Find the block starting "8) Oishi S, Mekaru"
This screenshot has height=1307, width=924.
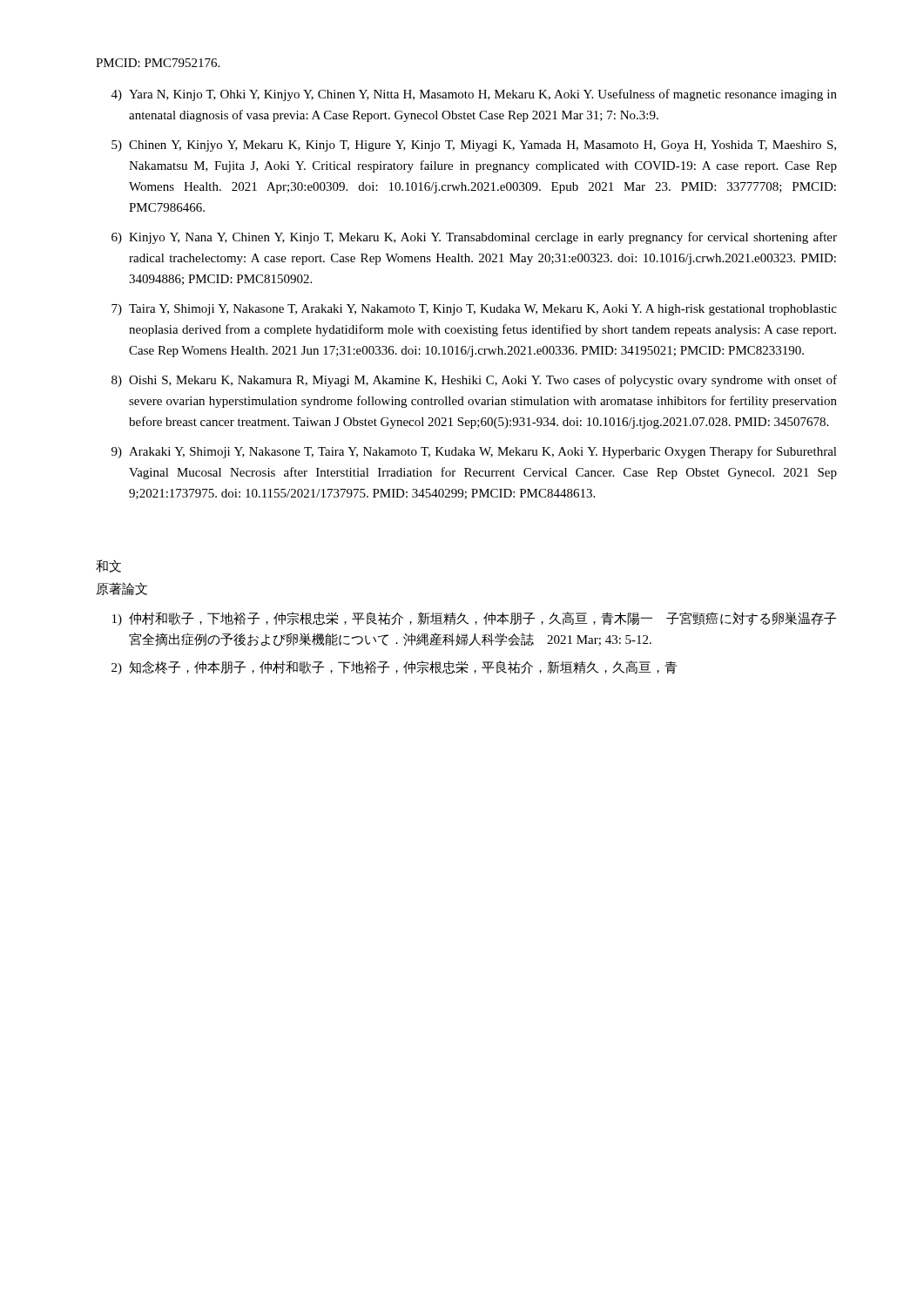(466, 401)
